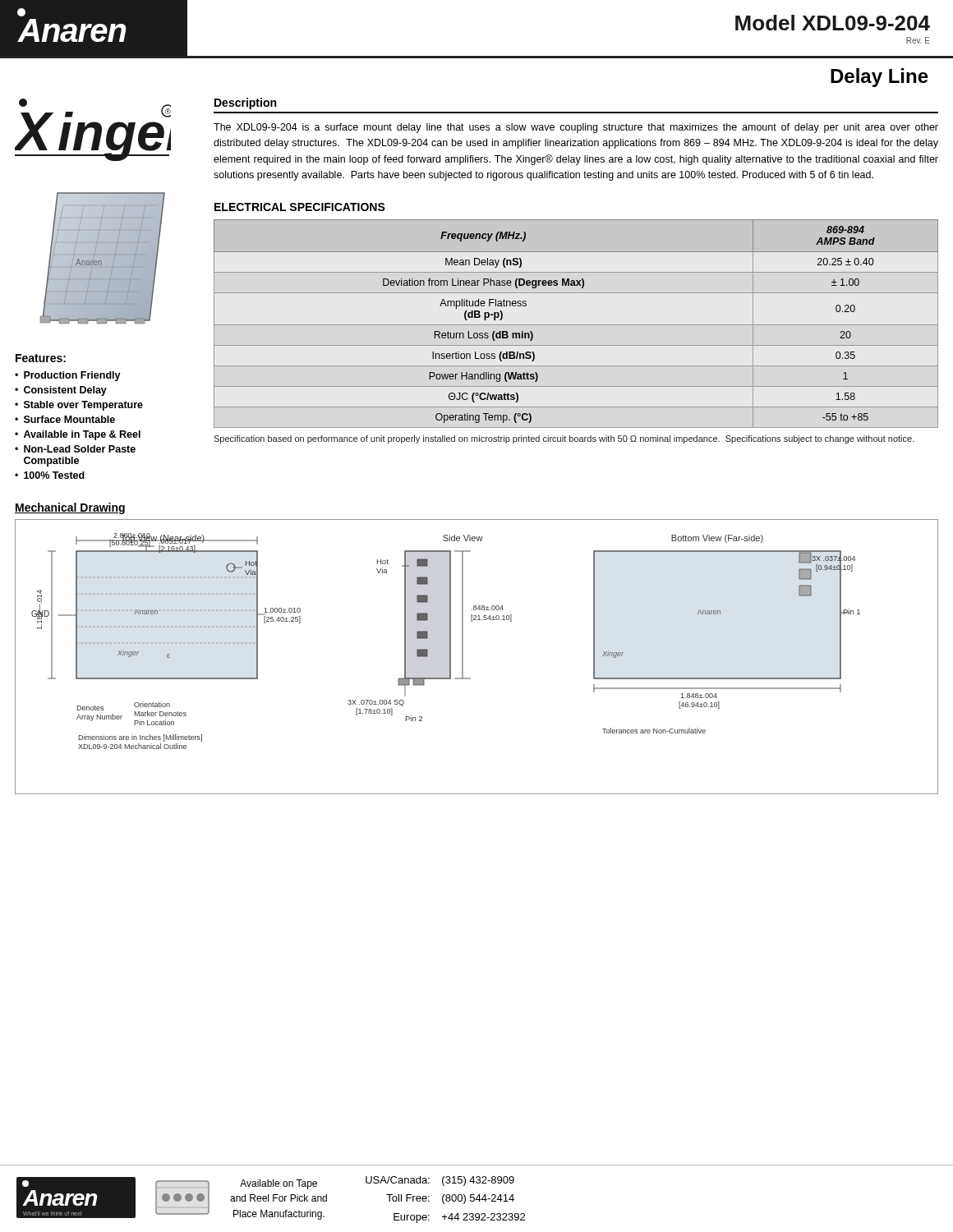953x1232 pixels.
Task: Find the section header with the text "Mechanical Drawing"
Action: click(x=70, y=508)
